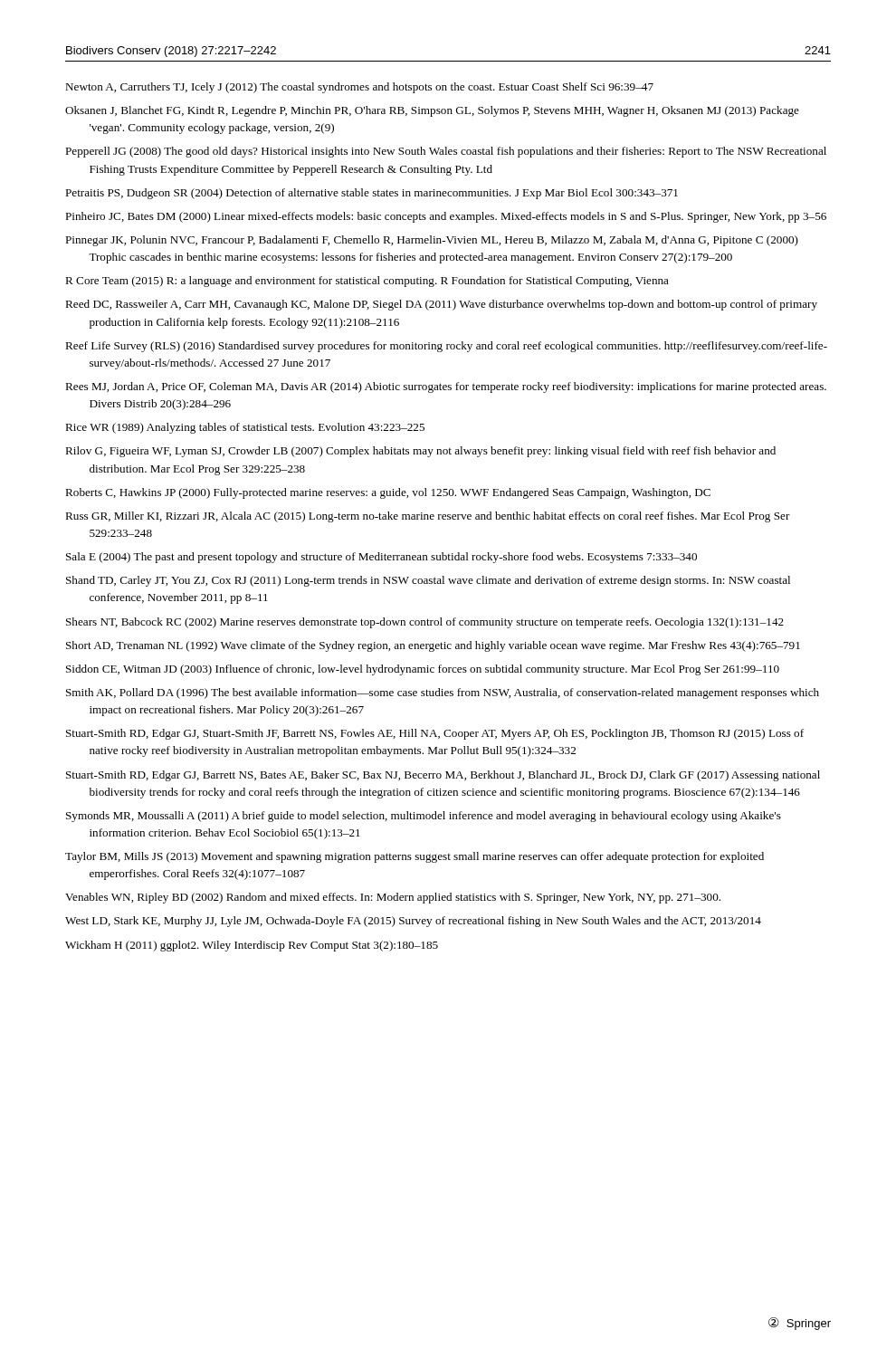The height and width of the screenshot is (1358, 896).
Task: Navigate to the text block starting "R Core Team (2015)"
Action: pyautogui.click(x=448, y=280)
